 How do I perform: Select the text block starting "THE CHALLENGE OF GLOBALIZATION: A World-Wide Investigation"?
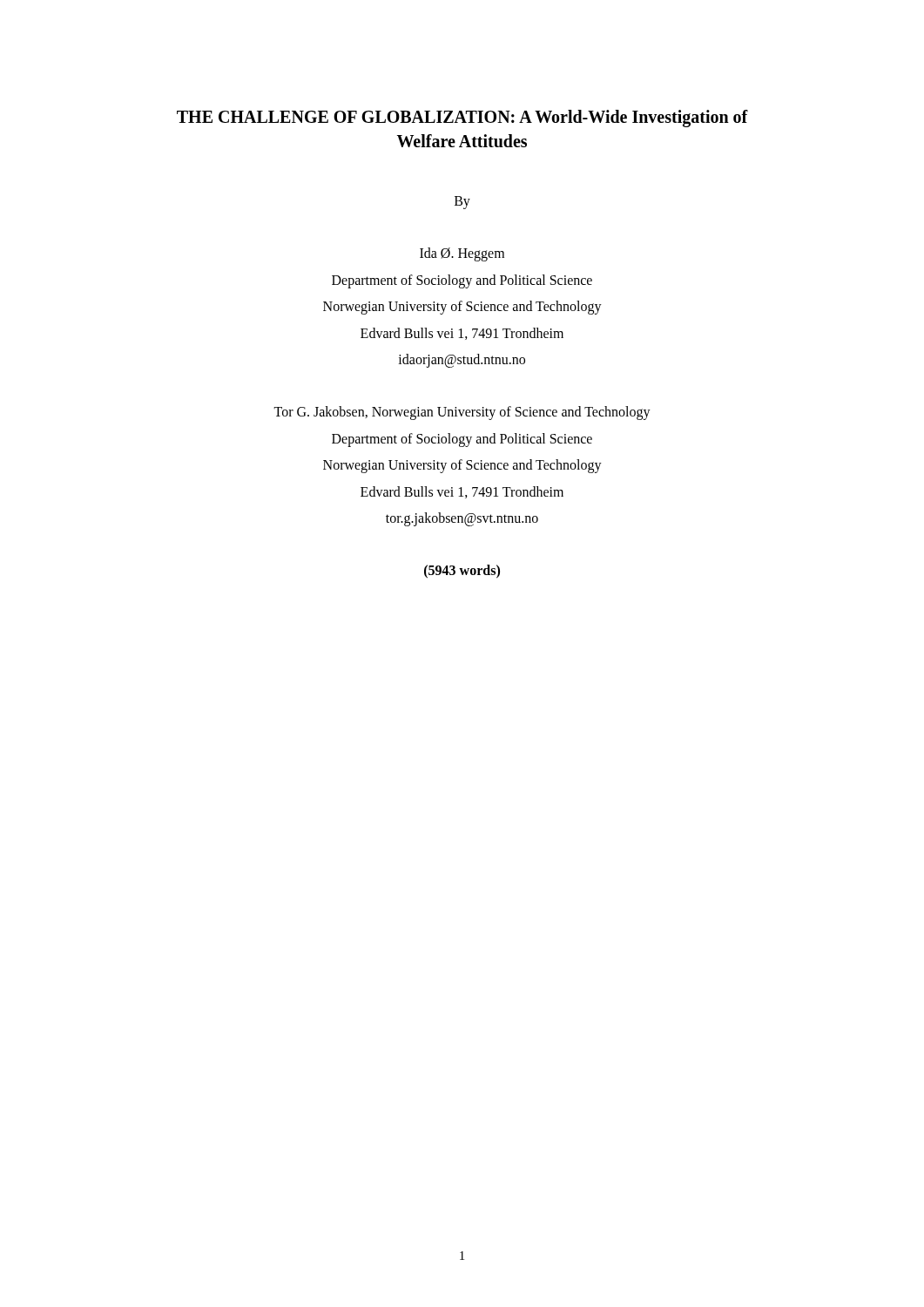(x=462, y=129)
